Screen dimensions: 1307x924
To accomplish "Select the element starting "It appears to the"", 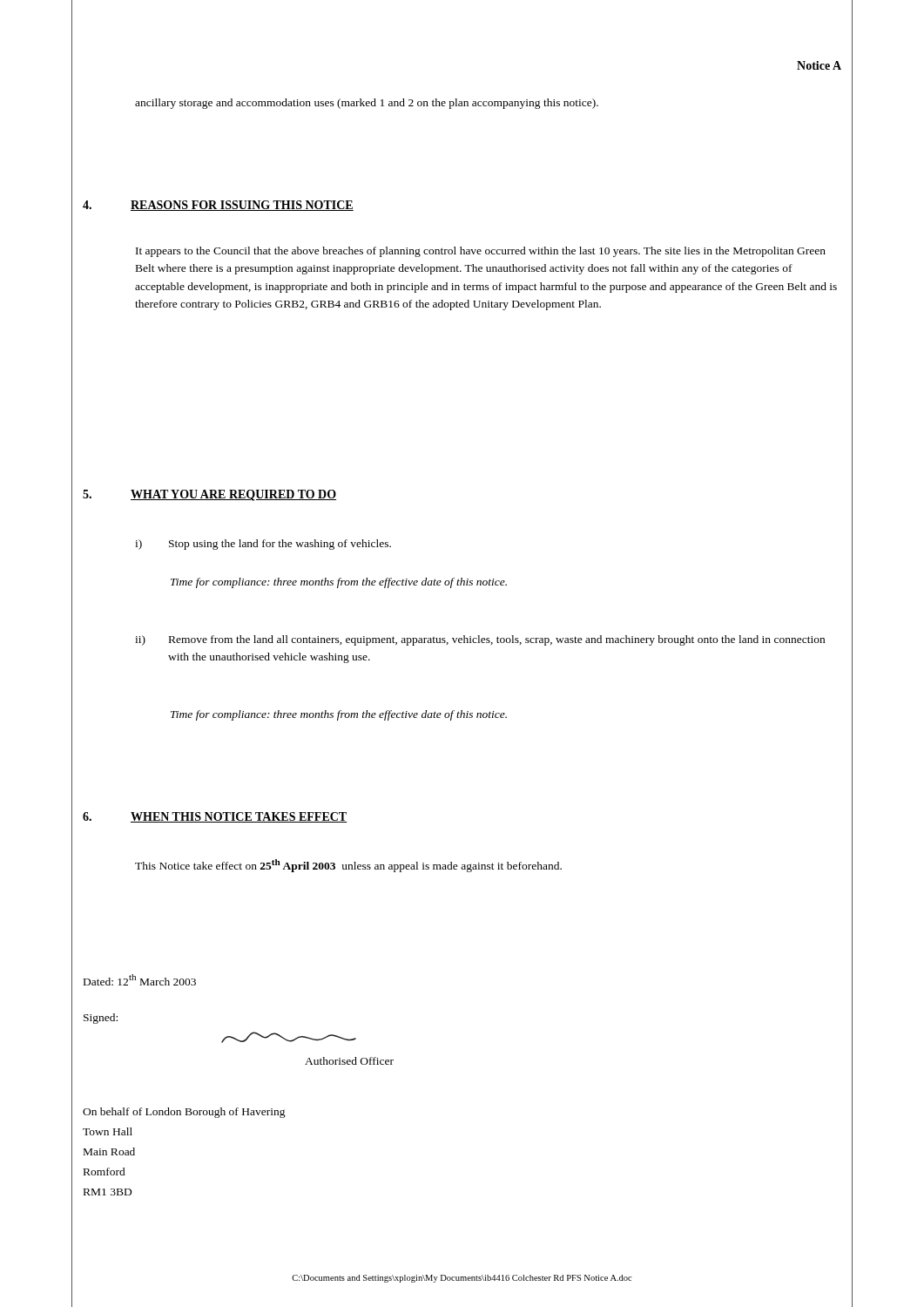I will tap(486, 277).
